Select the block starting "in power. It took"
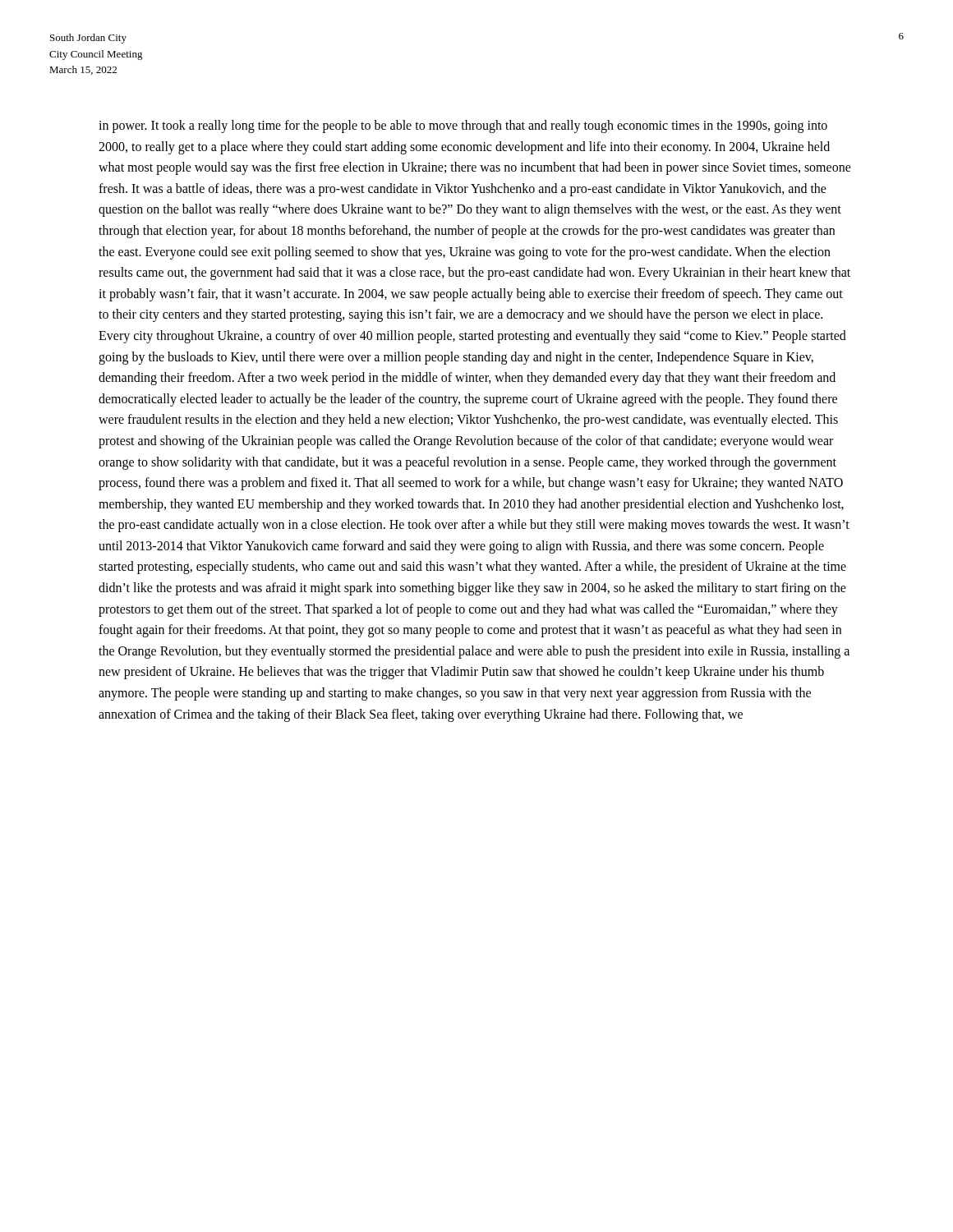The width and height of the screenshot is (953, 1232). pyautogui.click(x=476, y=420)
